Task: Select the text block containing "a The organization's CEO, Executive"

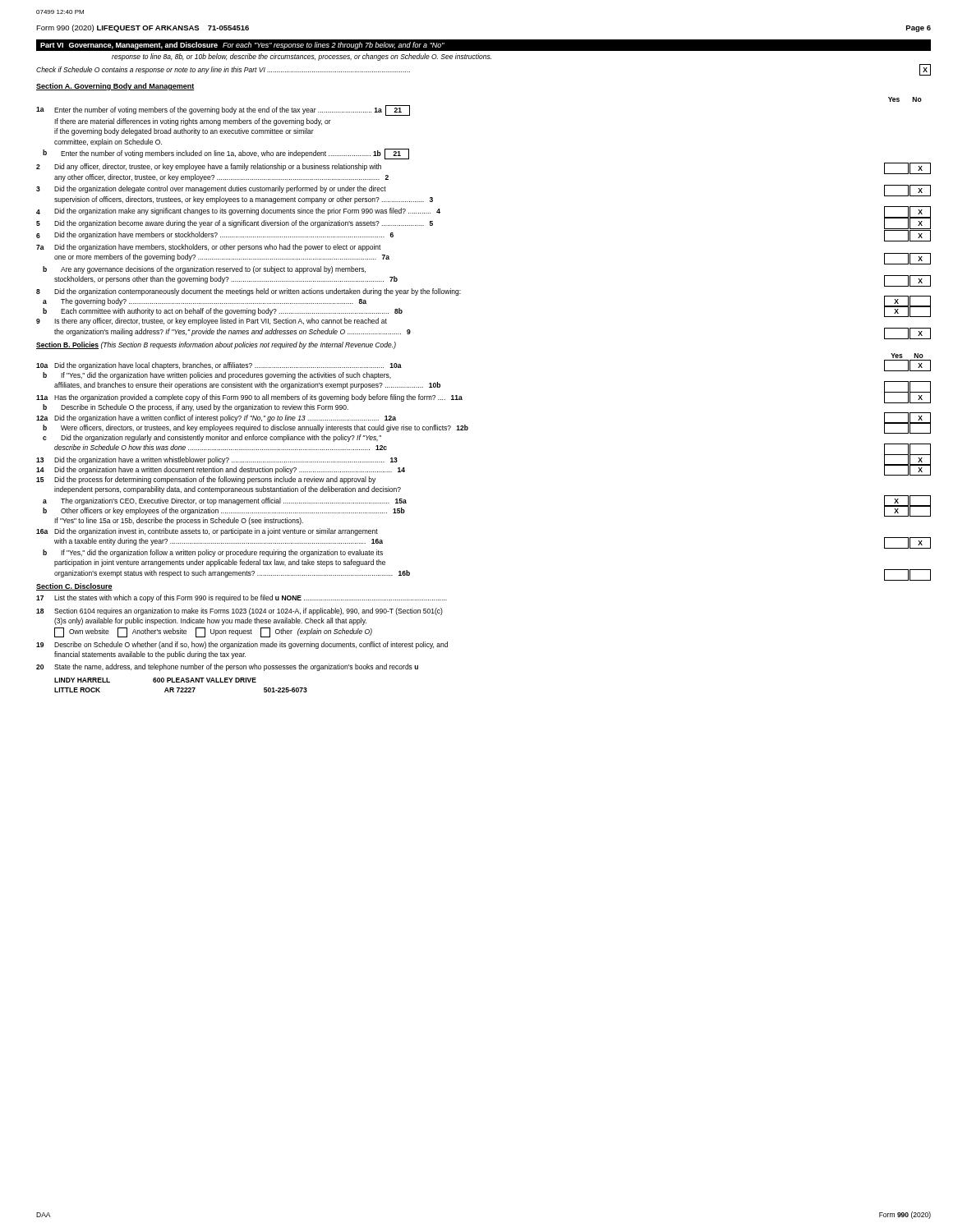Action: click(225, 501)
